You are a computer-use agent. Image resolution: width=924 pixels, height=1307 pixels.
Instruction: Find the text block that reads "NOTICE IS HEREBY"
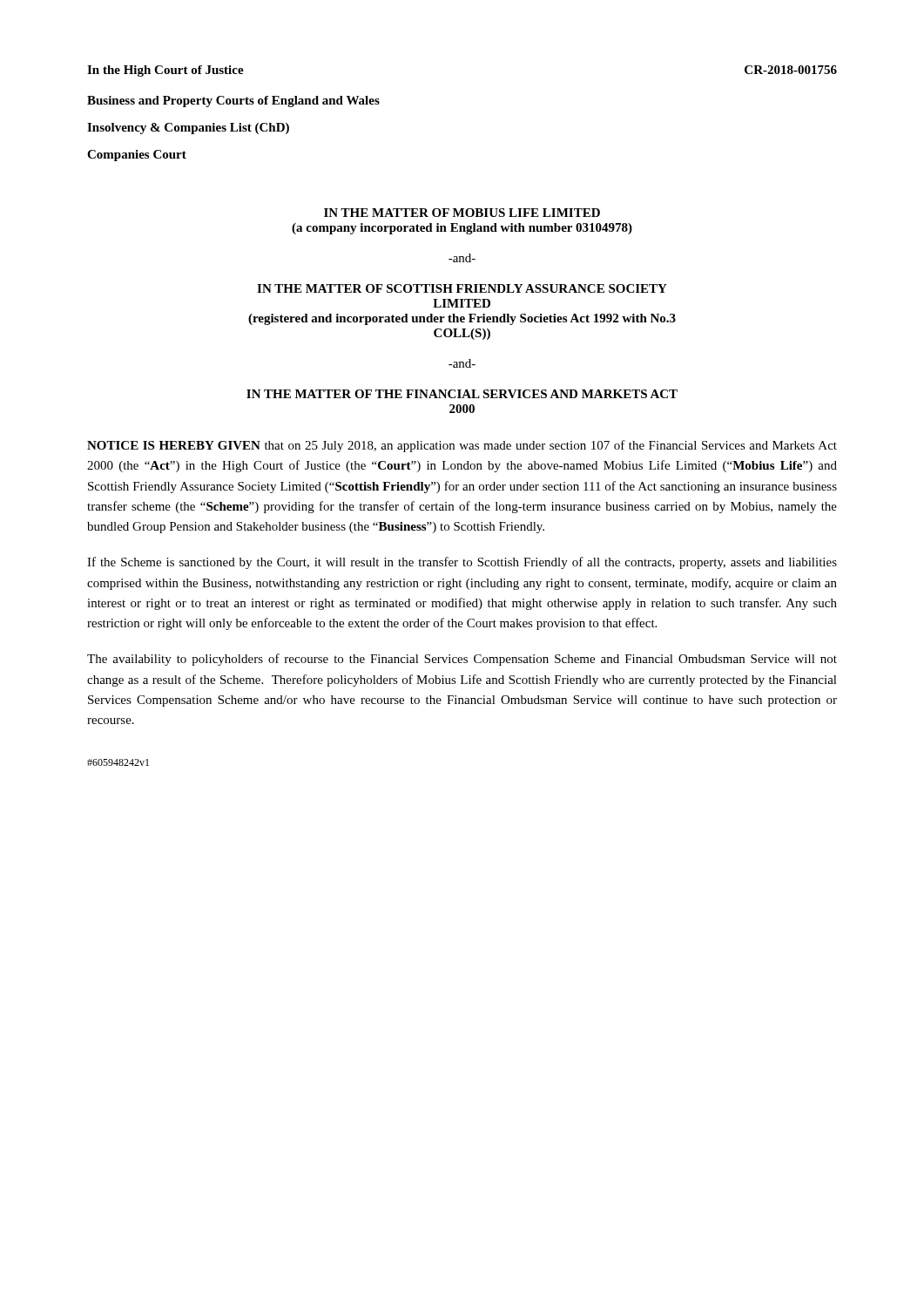click(462, 486)
